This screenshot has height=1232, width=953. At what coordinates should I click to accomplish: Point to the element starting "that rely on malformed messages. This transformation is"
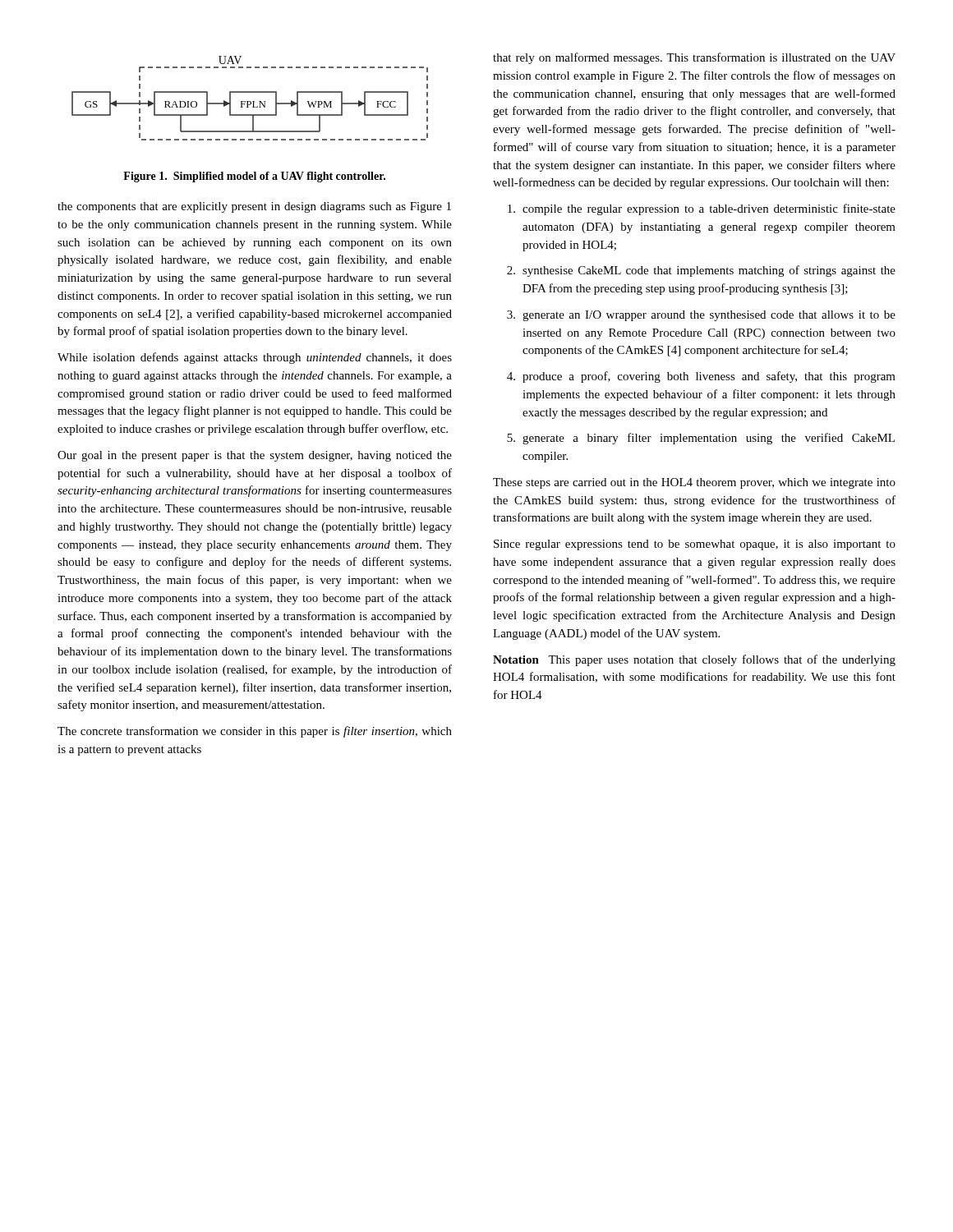tap(694, 121)
